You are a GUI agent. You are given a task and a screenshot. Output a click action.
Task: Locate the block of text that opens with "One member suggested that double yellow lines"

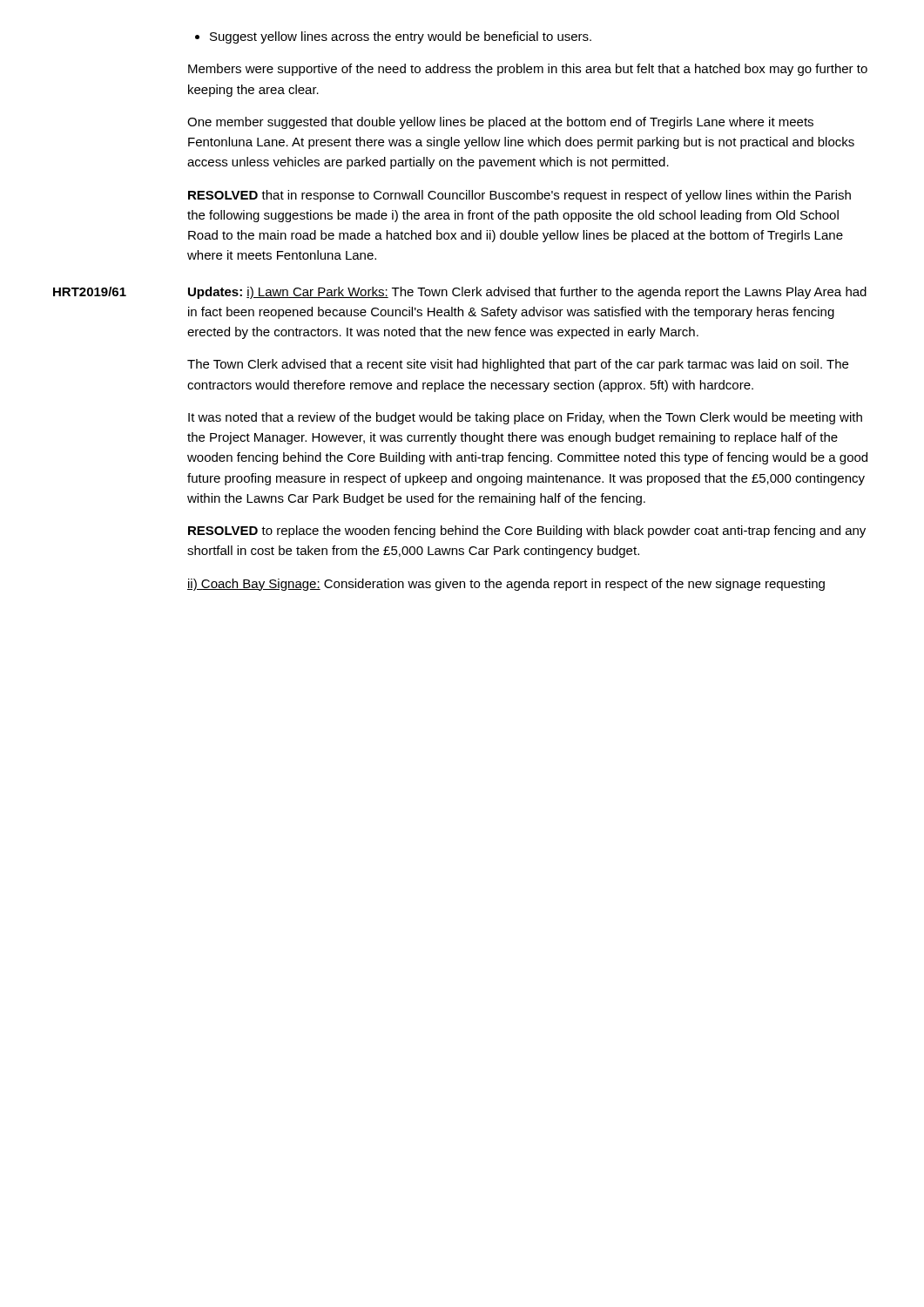point(529,142)
